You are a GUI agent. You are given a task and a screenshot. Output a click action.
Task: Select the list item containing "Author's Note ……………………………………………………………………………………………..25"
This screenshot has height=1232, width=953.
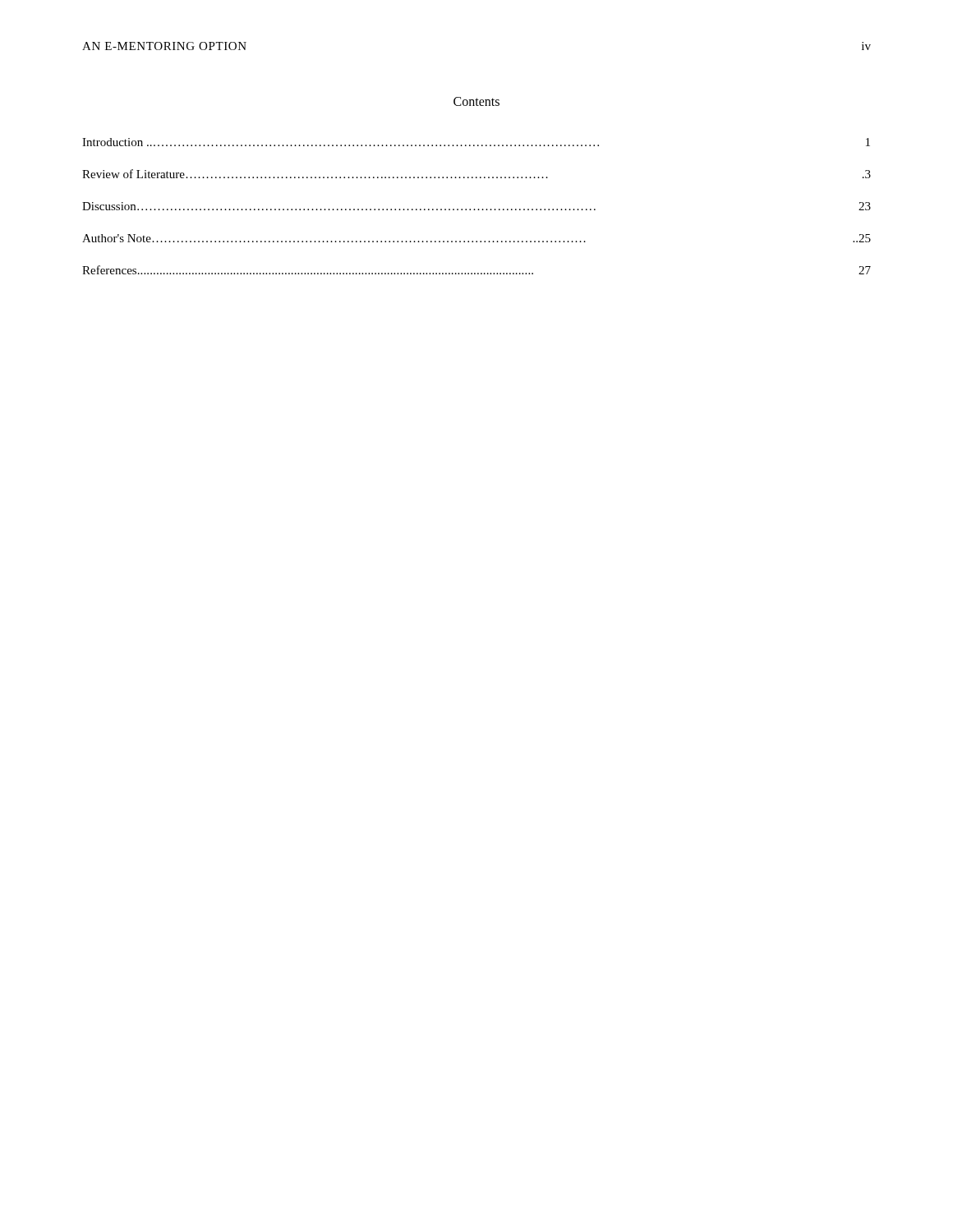[x=476, y=239]
